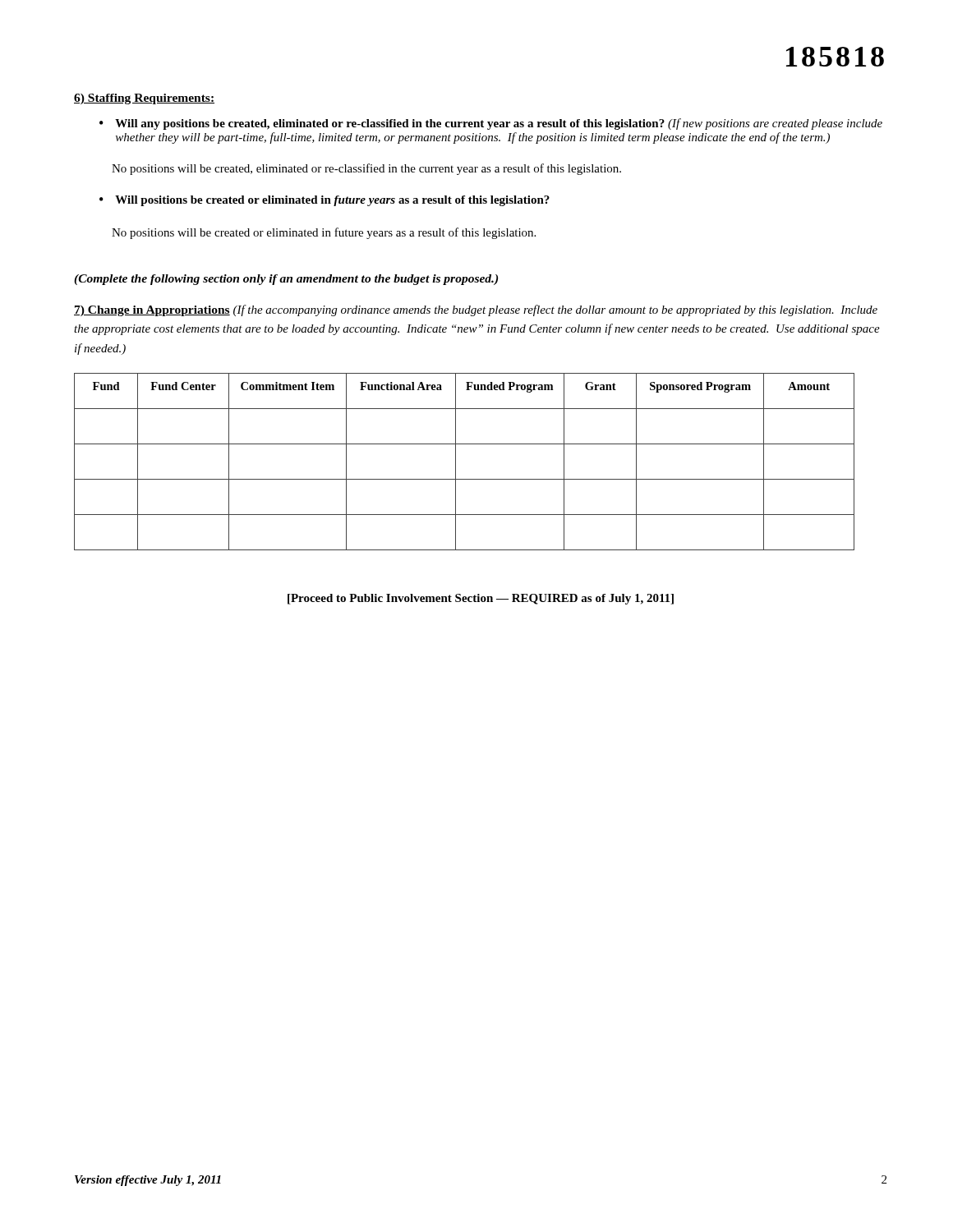Where is the passage that starts "• Will positions be created or eliminated"?
Image resolution: width=953 pixels, height=1232 pixels.
click(x=493, y=200)
